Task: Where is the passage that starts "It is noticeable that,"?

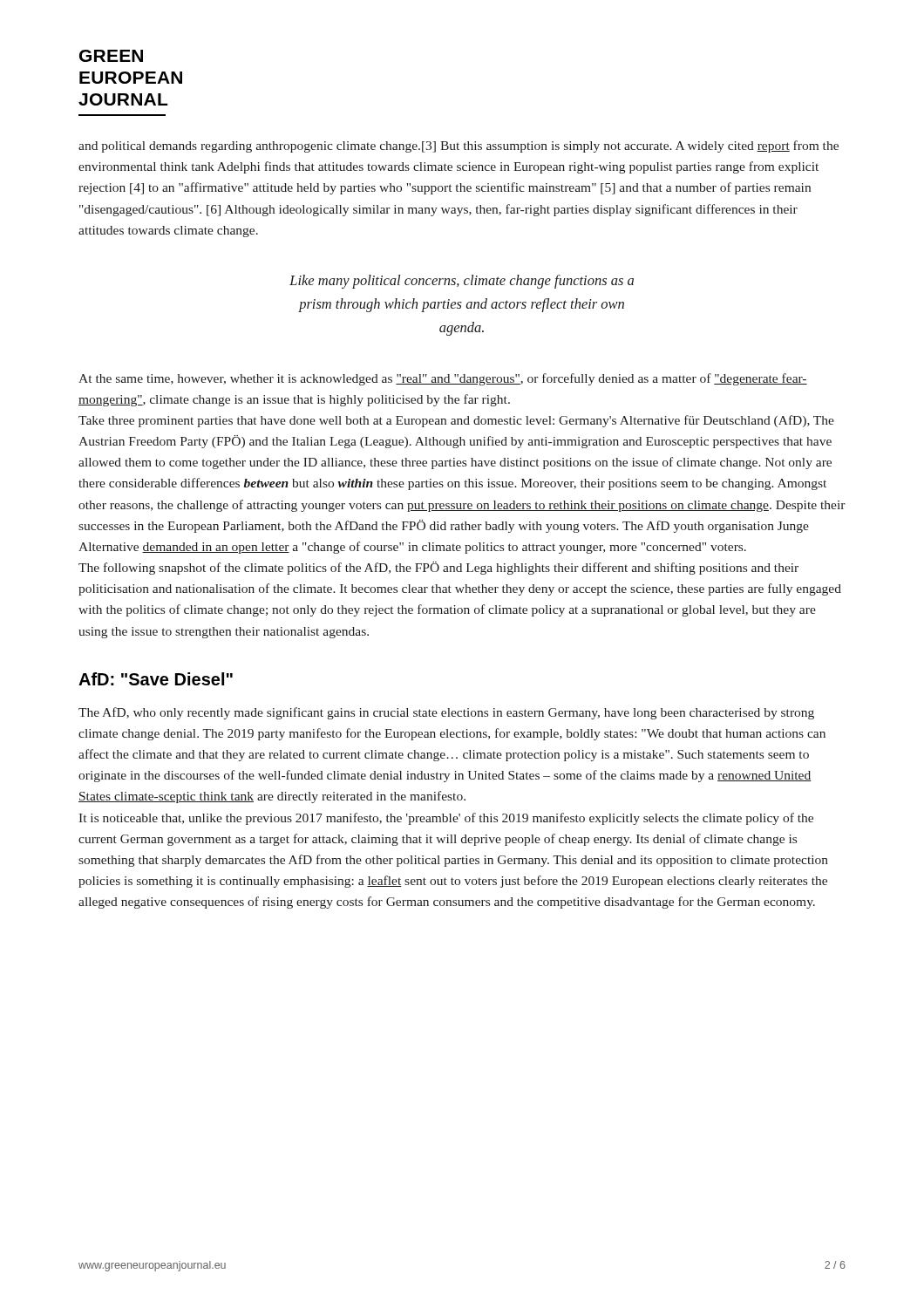Action: click(462, 860)
